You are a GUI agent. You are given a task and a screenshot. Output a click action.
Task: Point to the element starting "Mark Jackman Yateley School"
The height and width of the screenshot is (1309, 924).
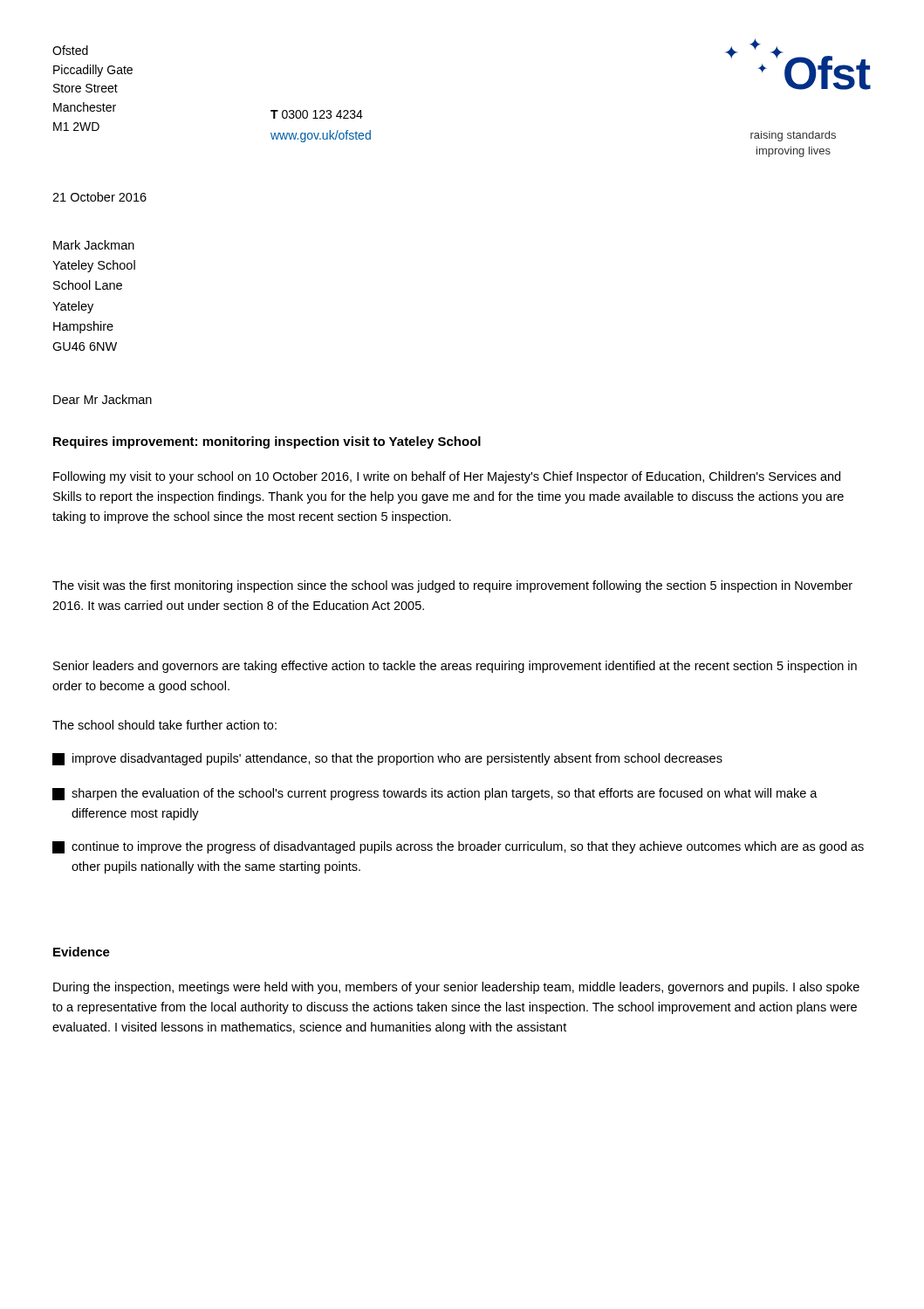coord(94,296)
